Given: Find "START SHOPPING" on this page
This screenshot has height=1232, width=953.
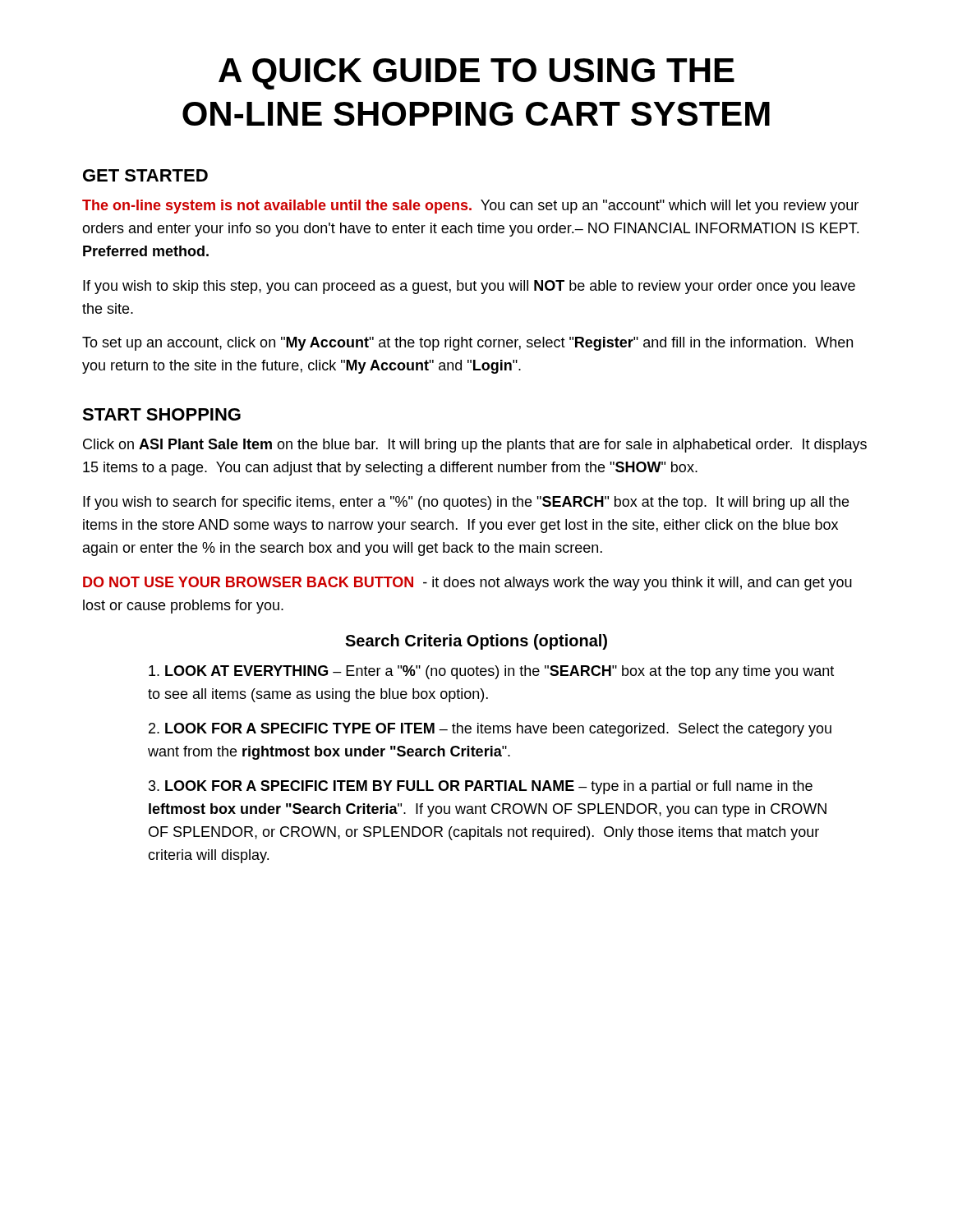Looking at the screenshot, I should point(162,415).
